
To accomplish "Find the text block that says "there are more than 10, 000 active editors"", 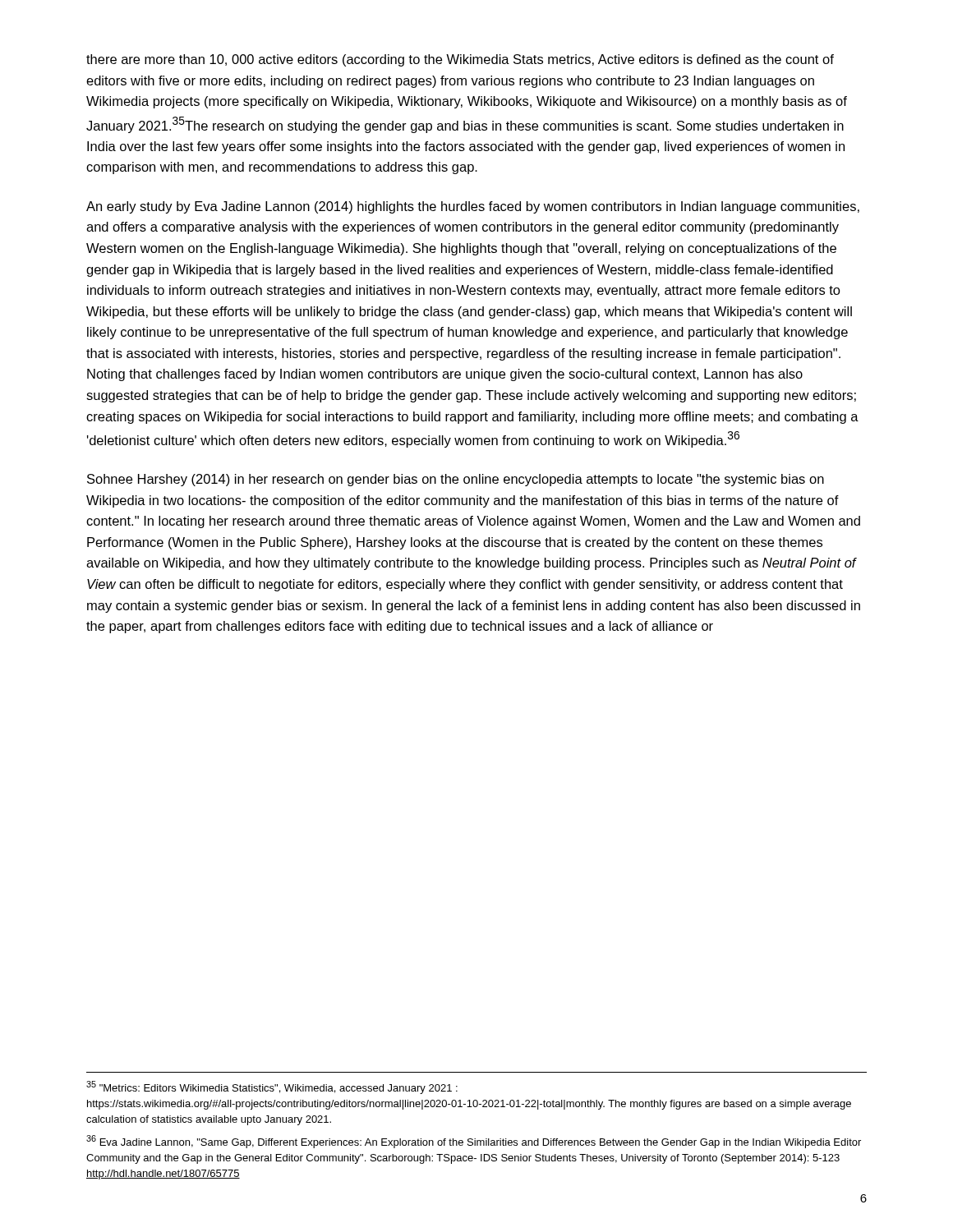I will coord(467,113).
